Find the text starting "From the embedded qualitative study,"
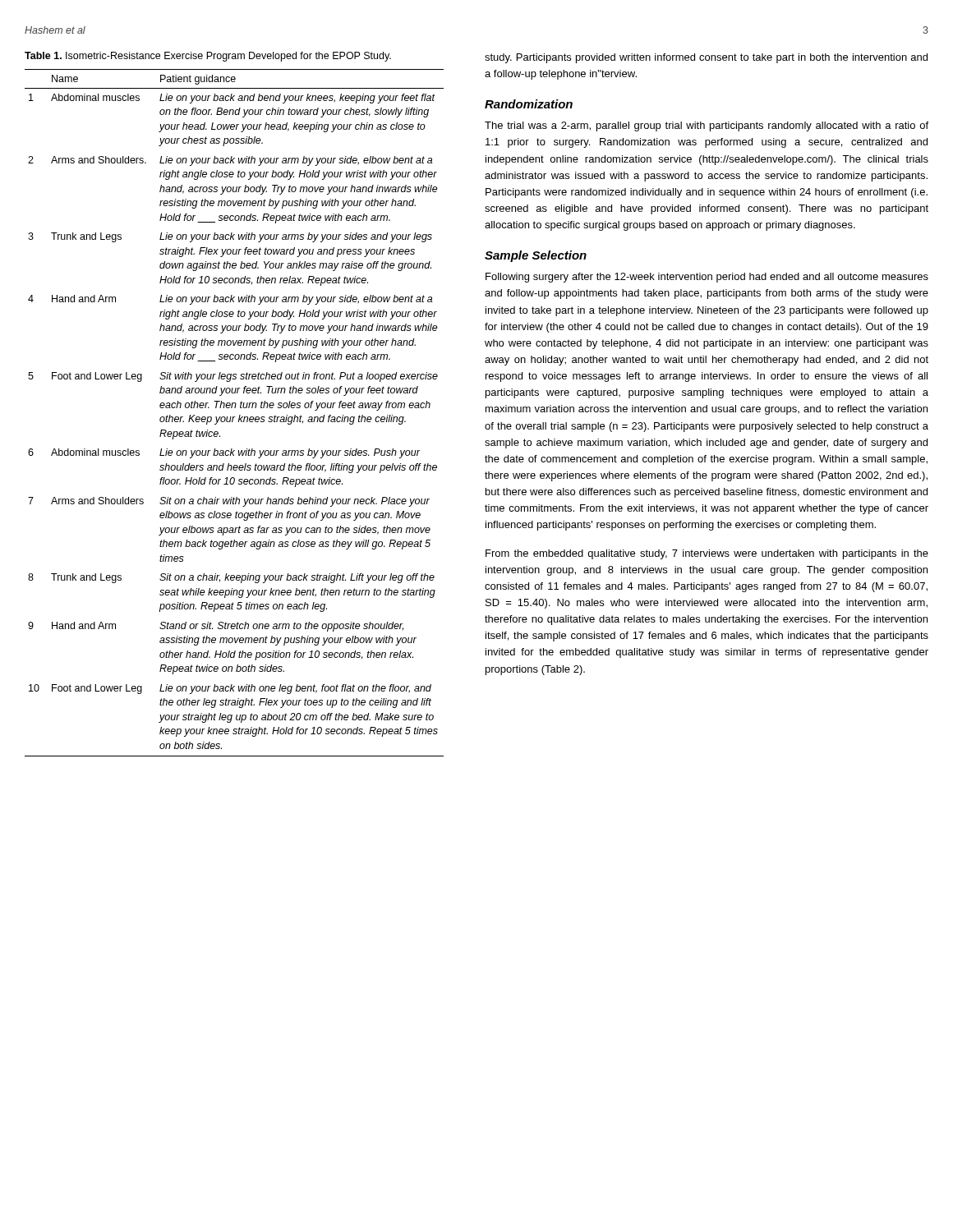This screenshot has width=953, height=1232. (707, 611)
